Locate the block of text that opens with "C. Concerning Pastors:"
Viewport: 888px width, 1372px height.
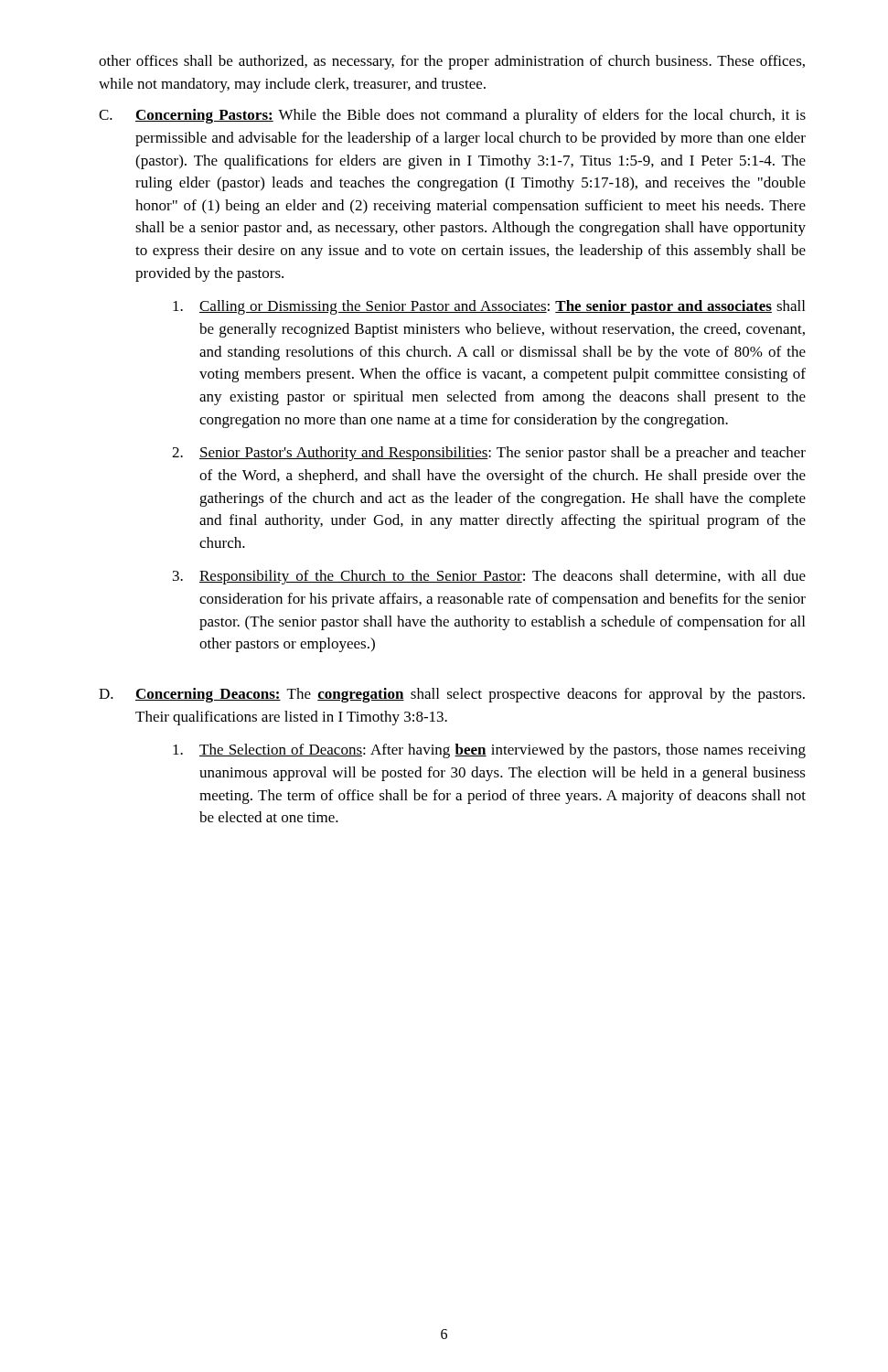coord(452,386)
